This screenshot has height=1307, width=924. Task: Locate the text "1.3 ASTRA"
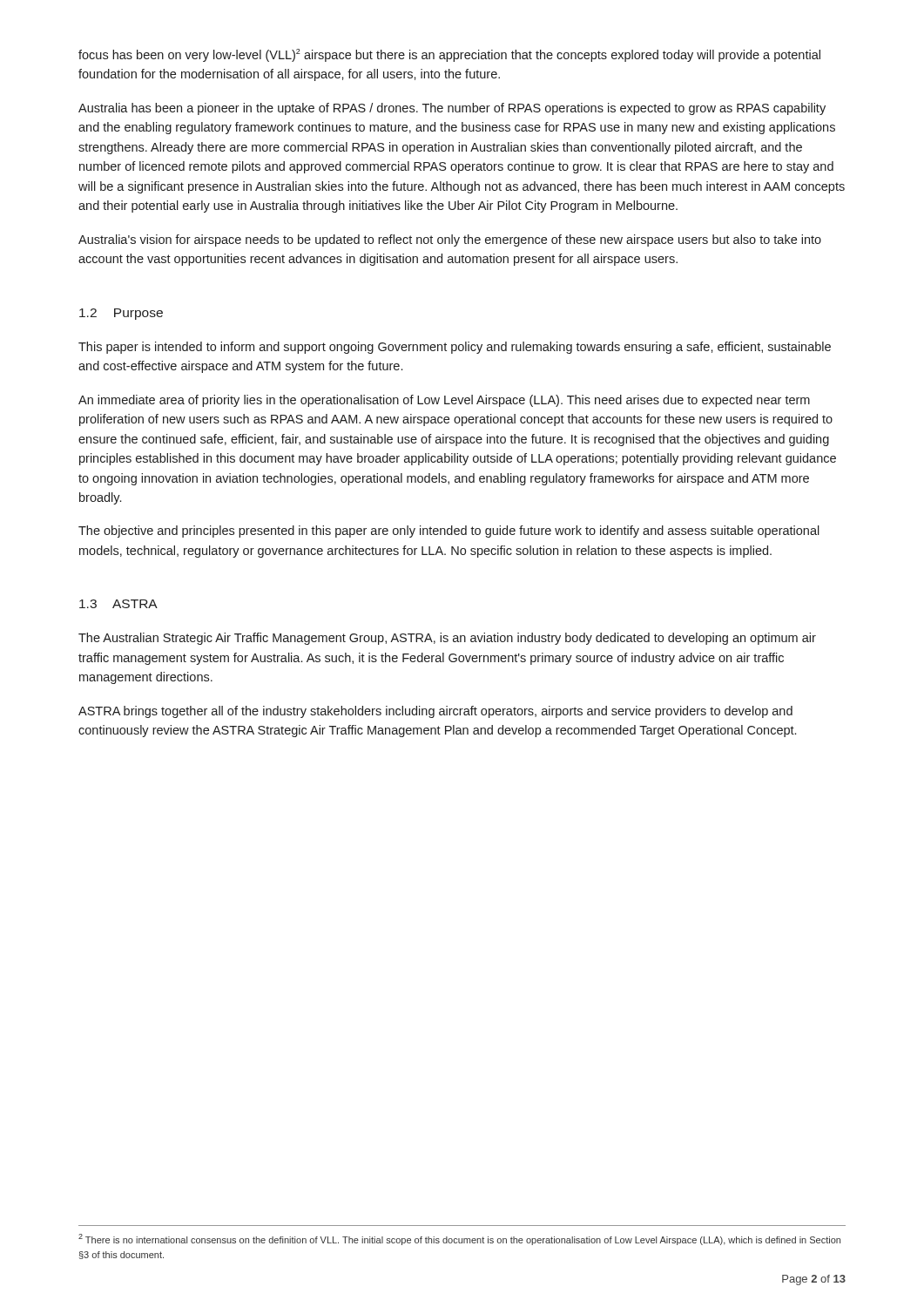point(118,604)
